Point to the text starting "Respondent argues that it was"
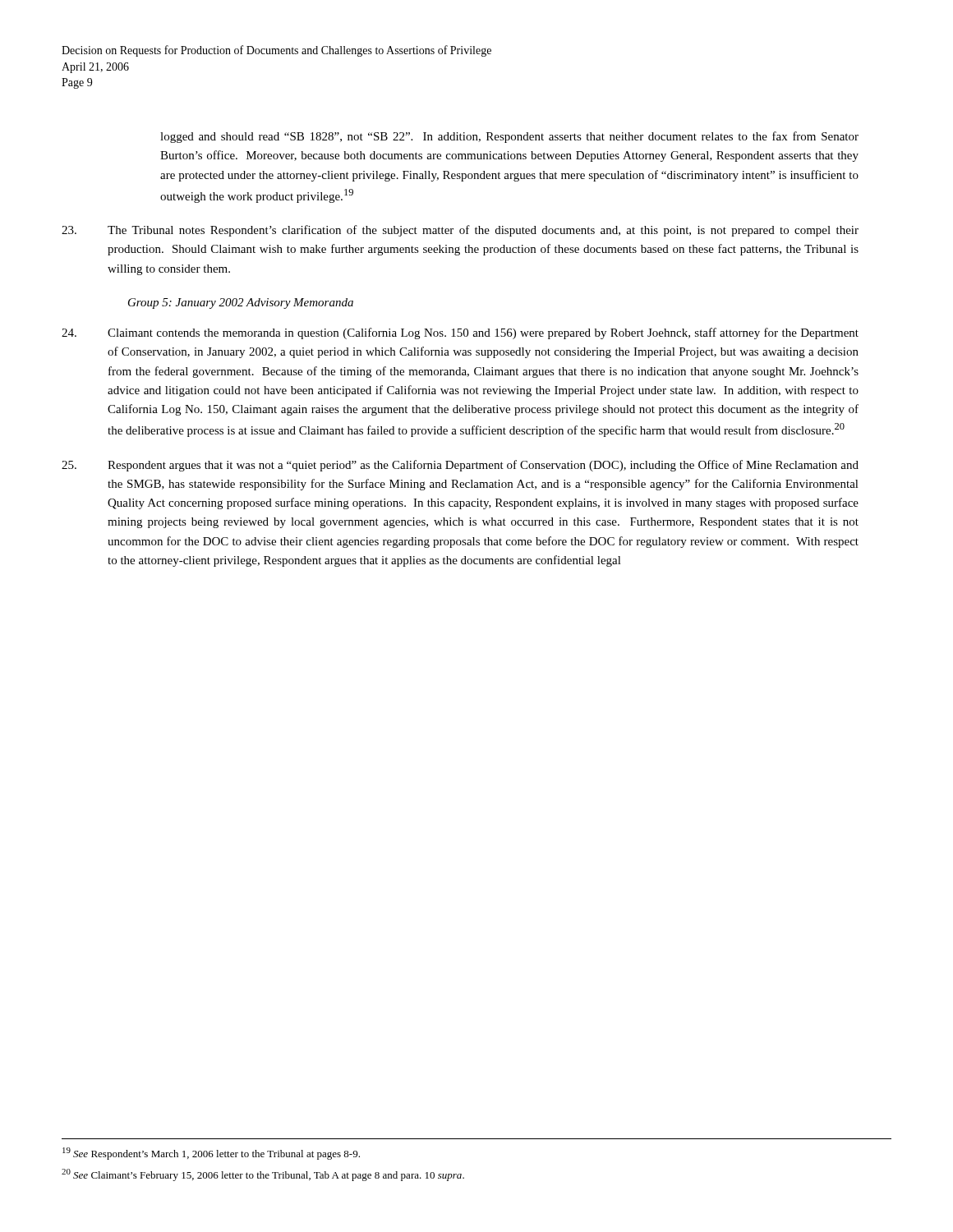 tap(460, 513)
